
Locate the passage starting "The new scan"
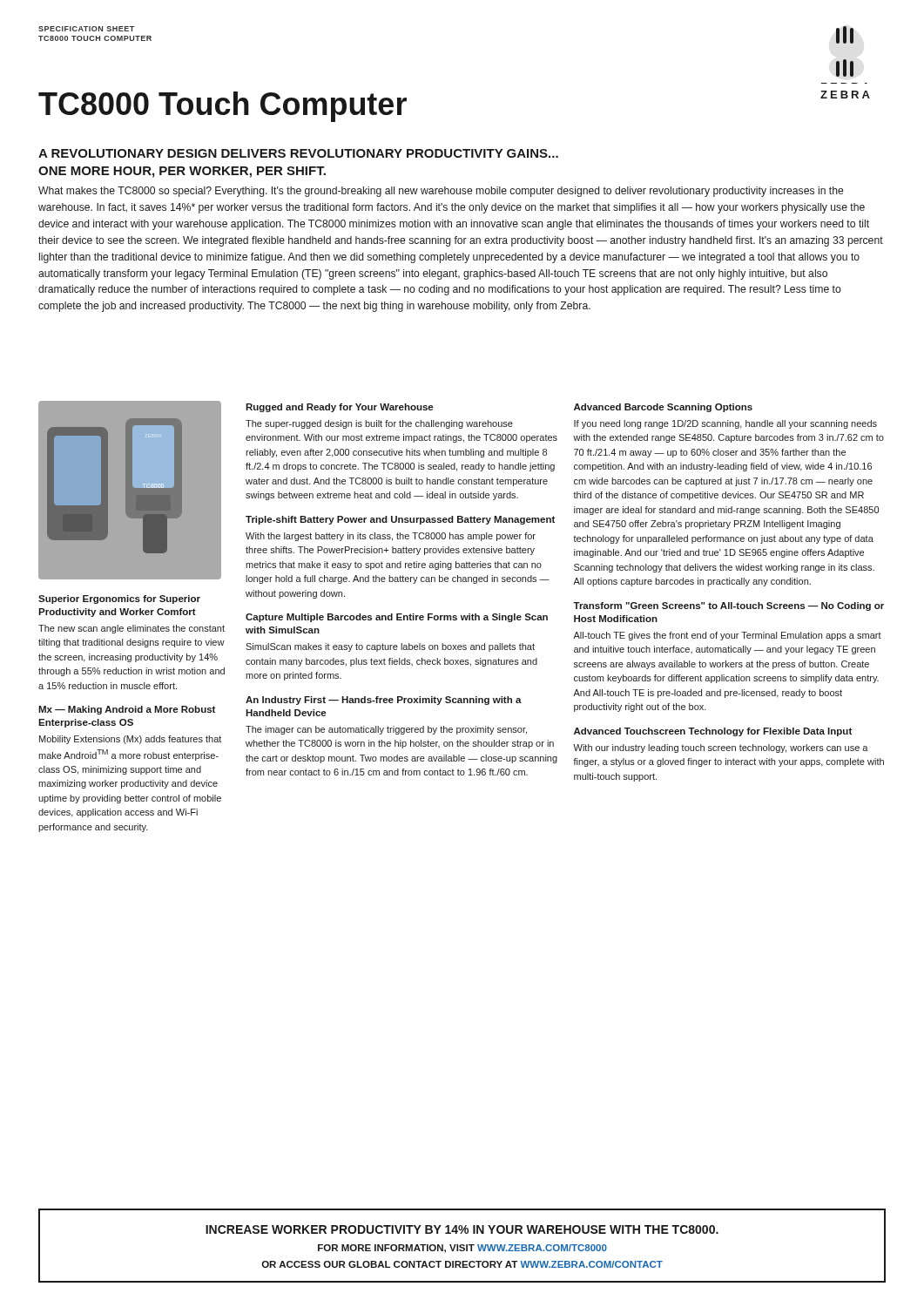click(x=134, y=657)
